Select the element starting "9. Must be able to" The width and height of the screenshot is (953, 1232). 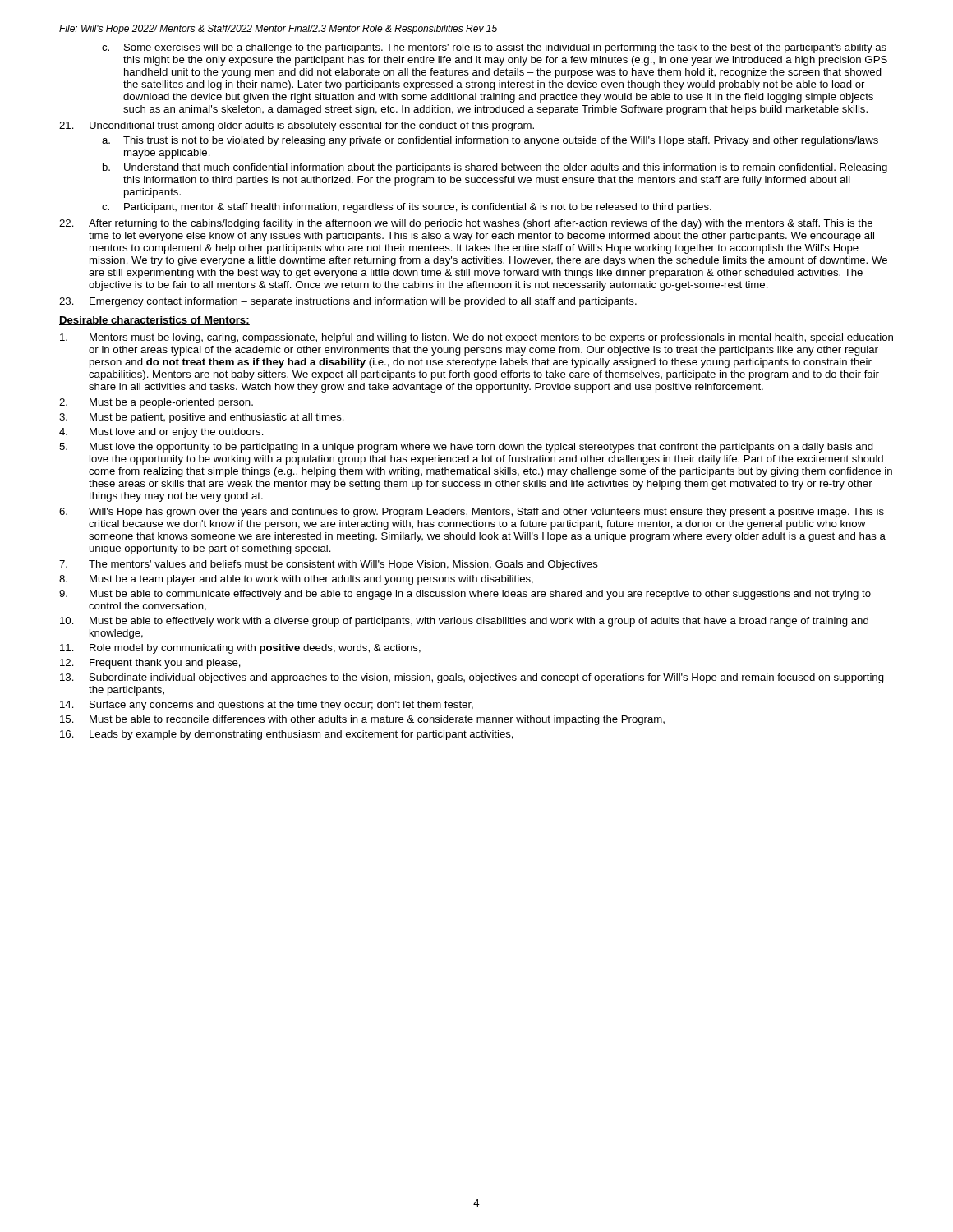click(x=476, y=600)
